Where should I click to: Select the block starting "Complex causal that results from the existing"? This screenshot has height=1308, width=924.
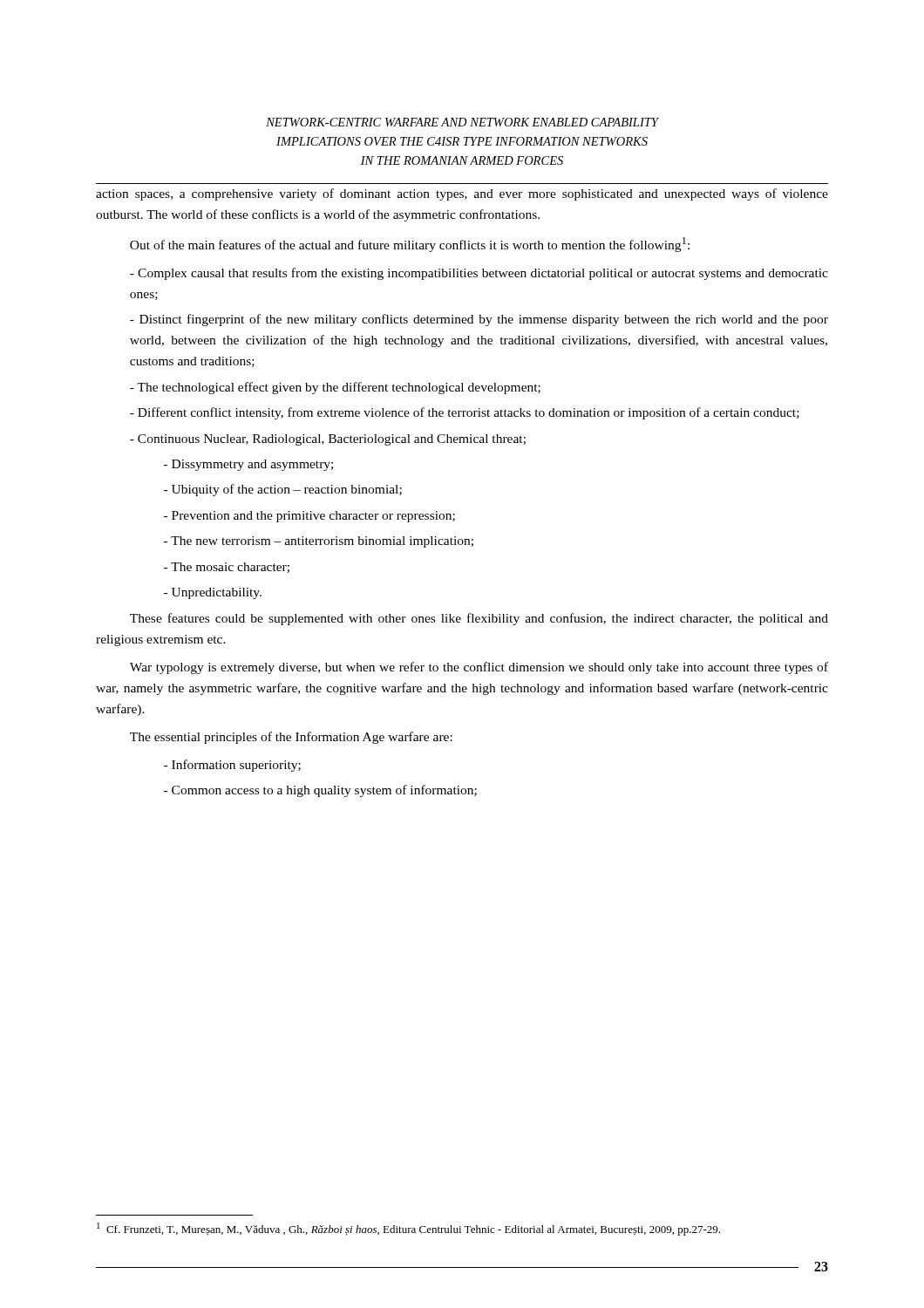(479, 283)
